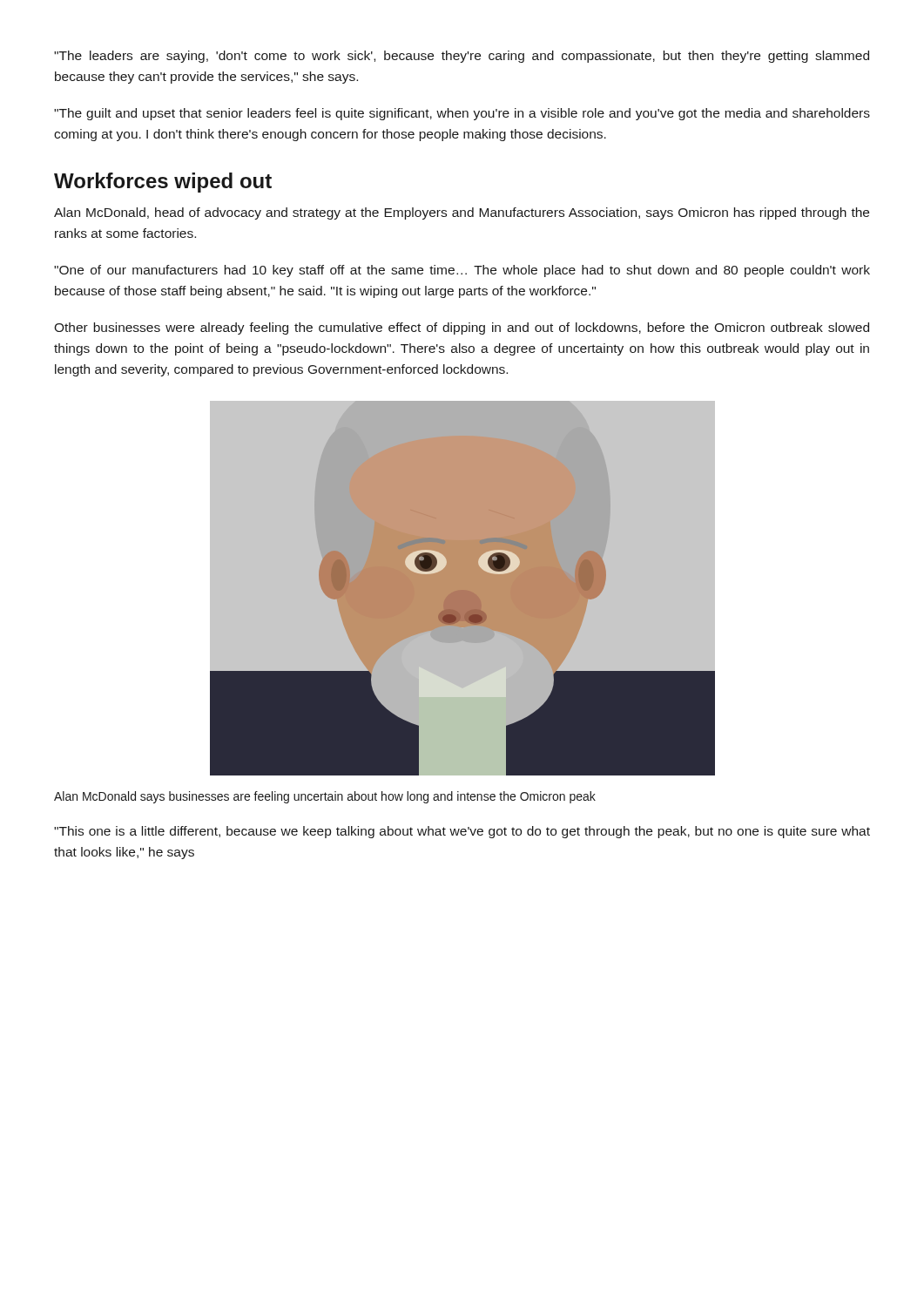Image resolution: width=924 pixels, height=1307 pixels.
Task: Select the text block containing ""The guilt and upset"
Action: (x=462, y=123)
